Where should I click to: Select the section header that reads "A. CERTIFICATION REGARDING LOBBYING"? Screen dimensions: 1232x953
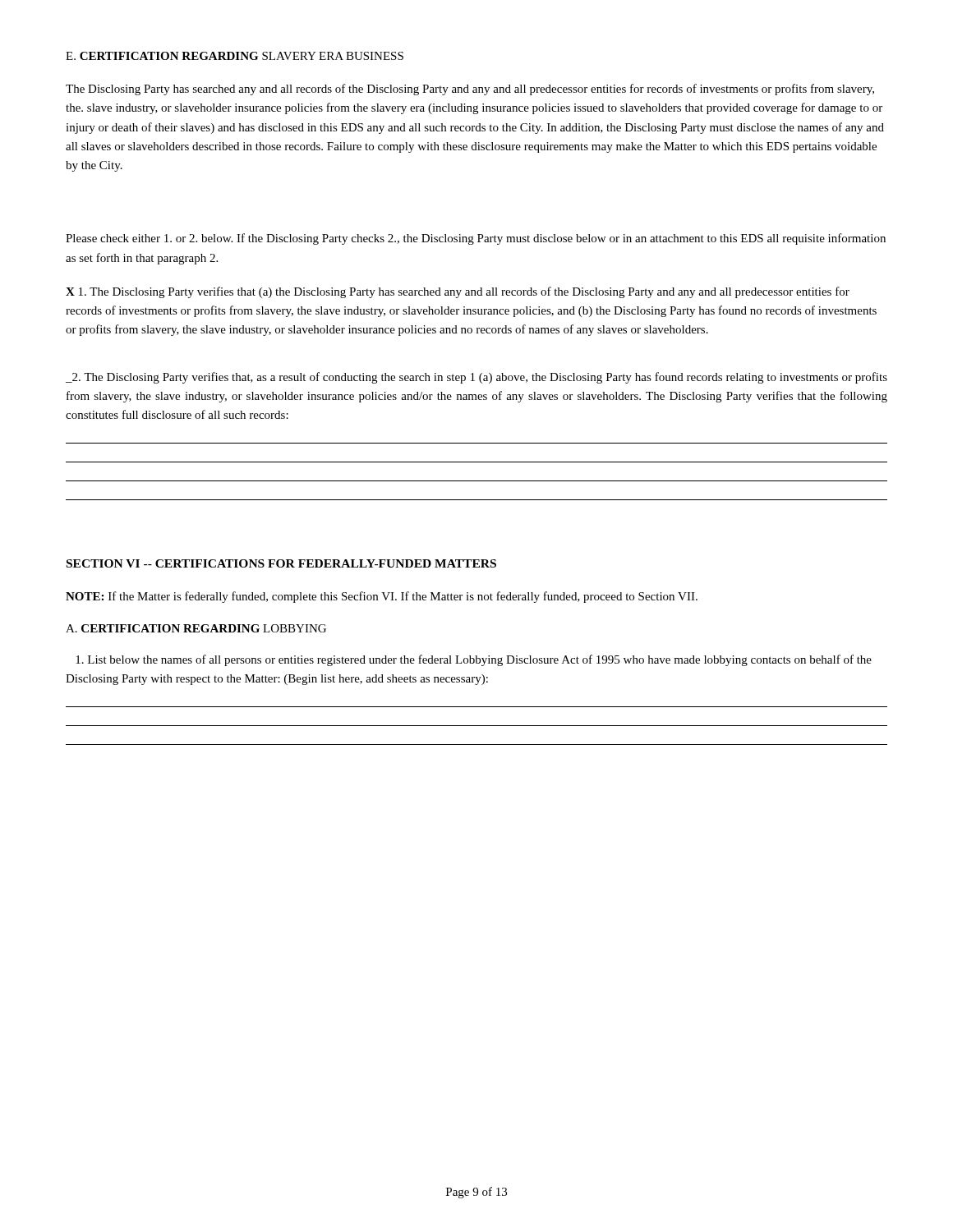point(196,628)
